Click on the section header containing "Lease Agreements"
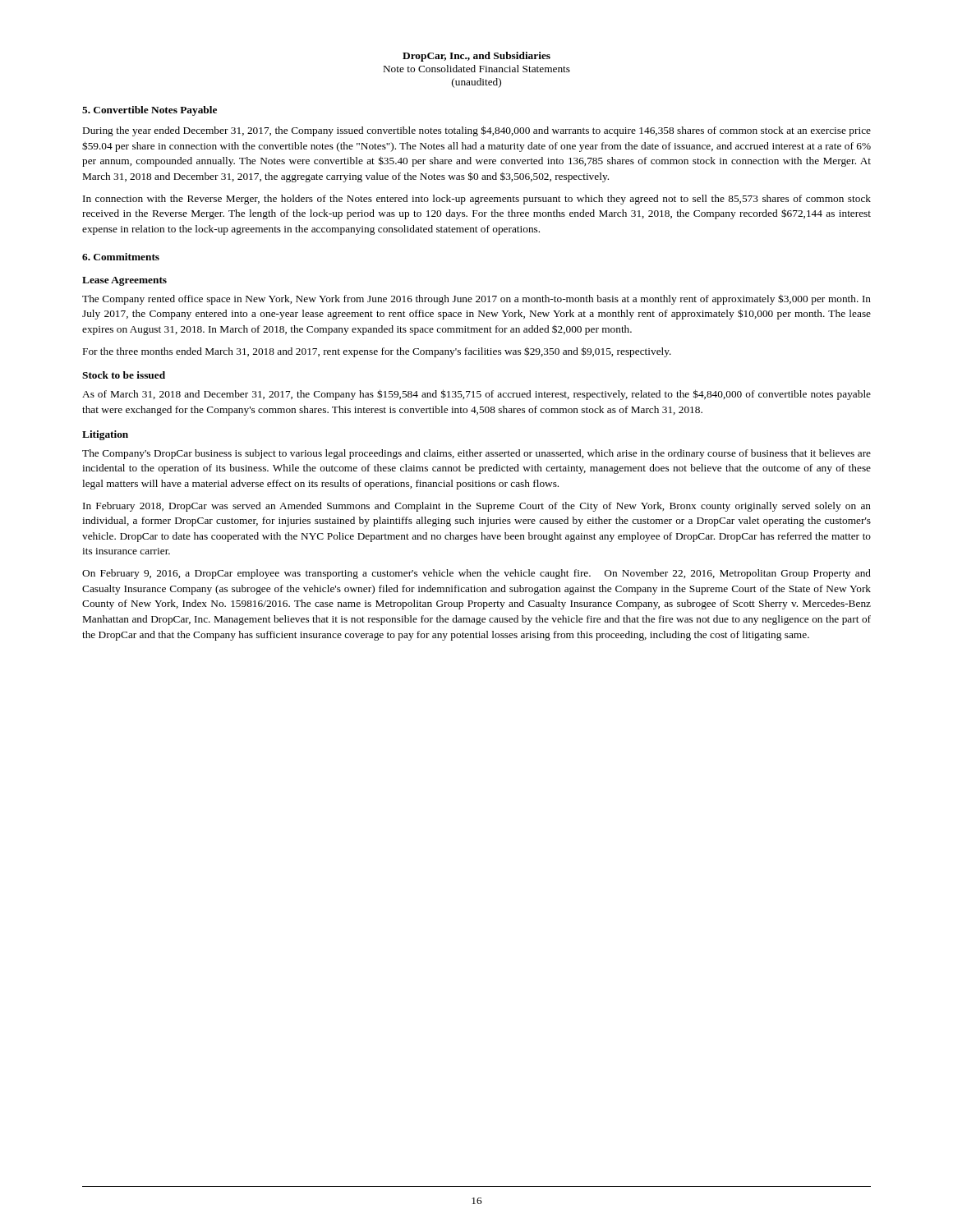 [x=124, y=279]
